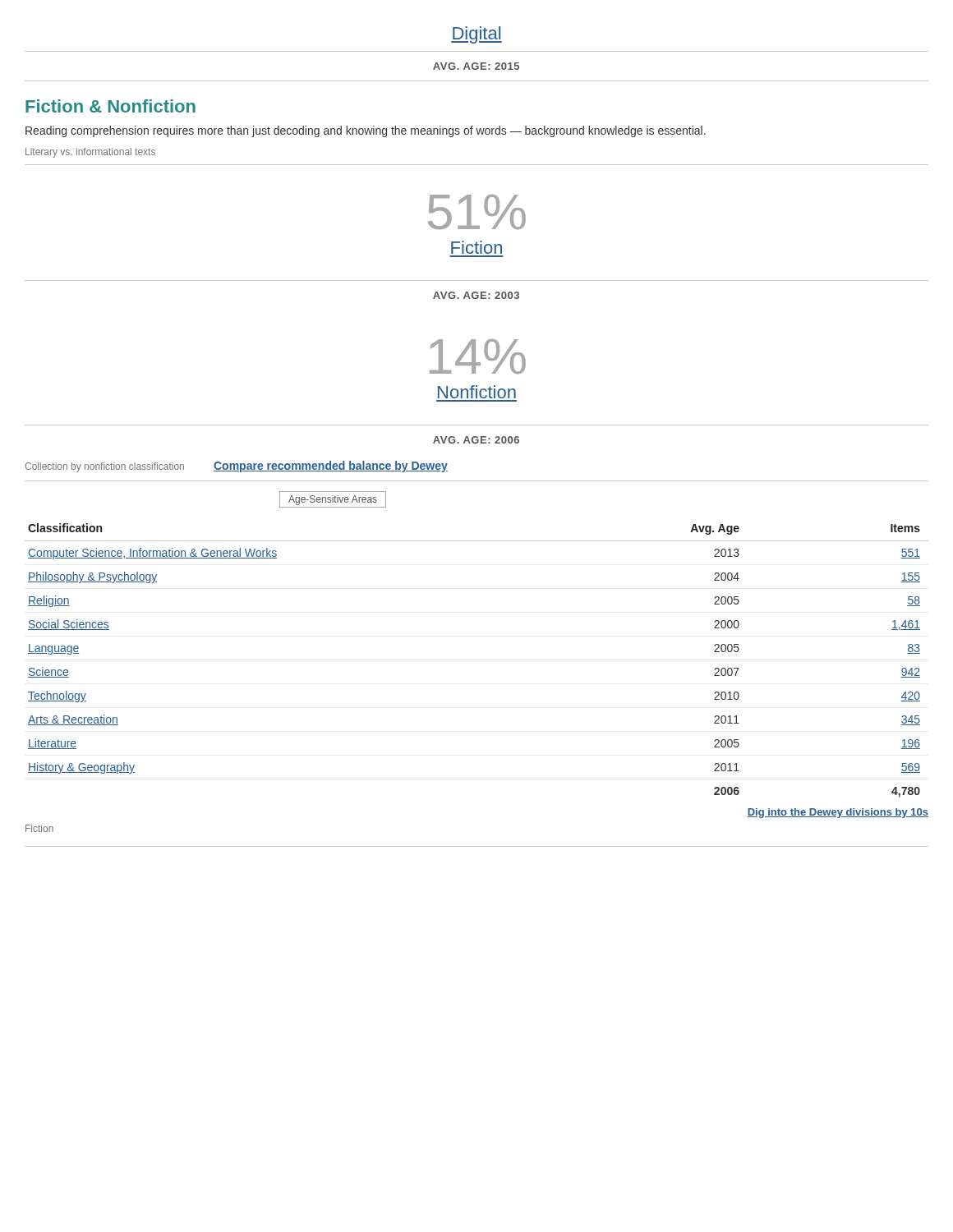Locate the element starting "Literary vs. informational texts"

click(x=90, y=152)
